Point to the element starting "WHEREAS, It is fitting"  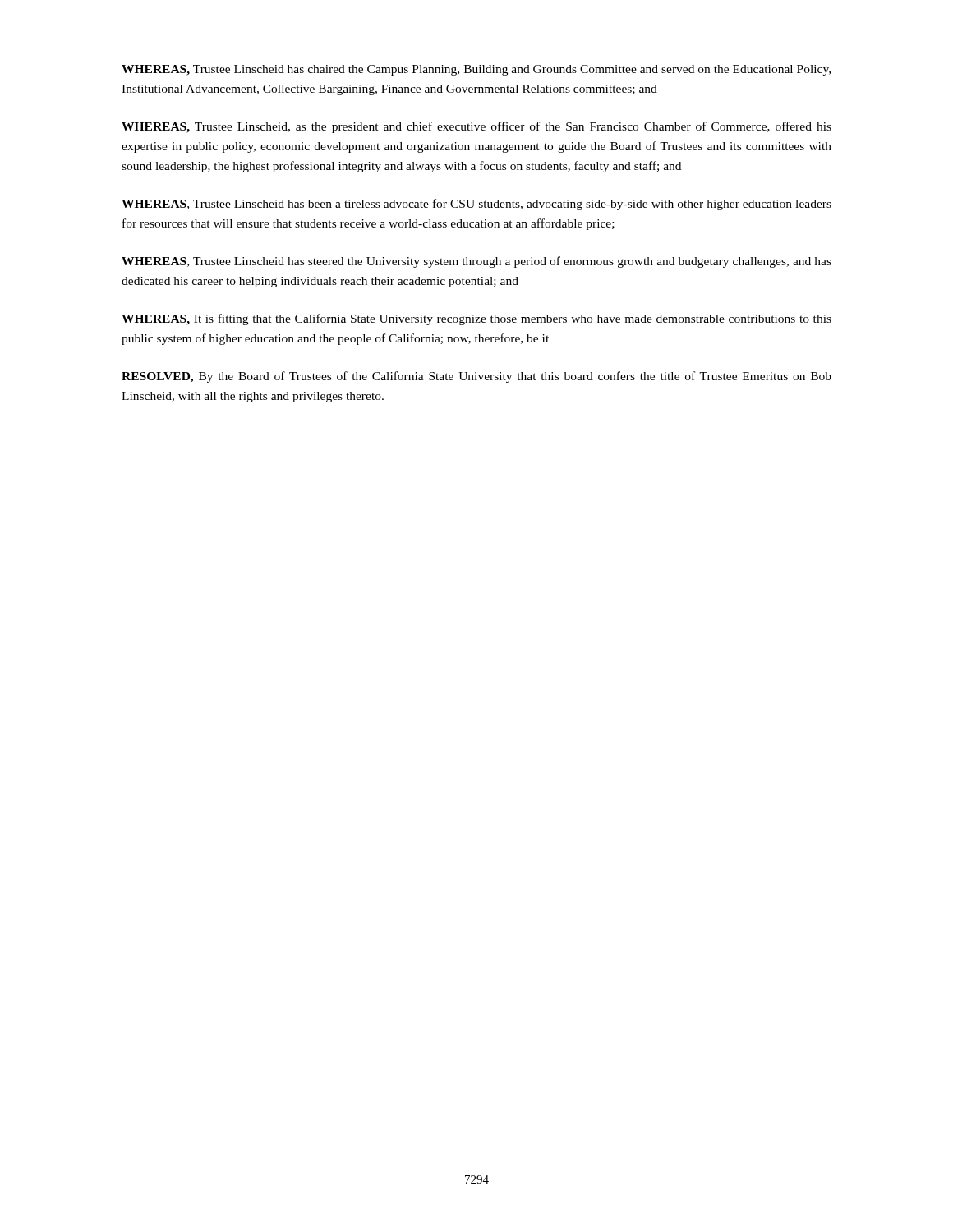[x=476, y=328]
